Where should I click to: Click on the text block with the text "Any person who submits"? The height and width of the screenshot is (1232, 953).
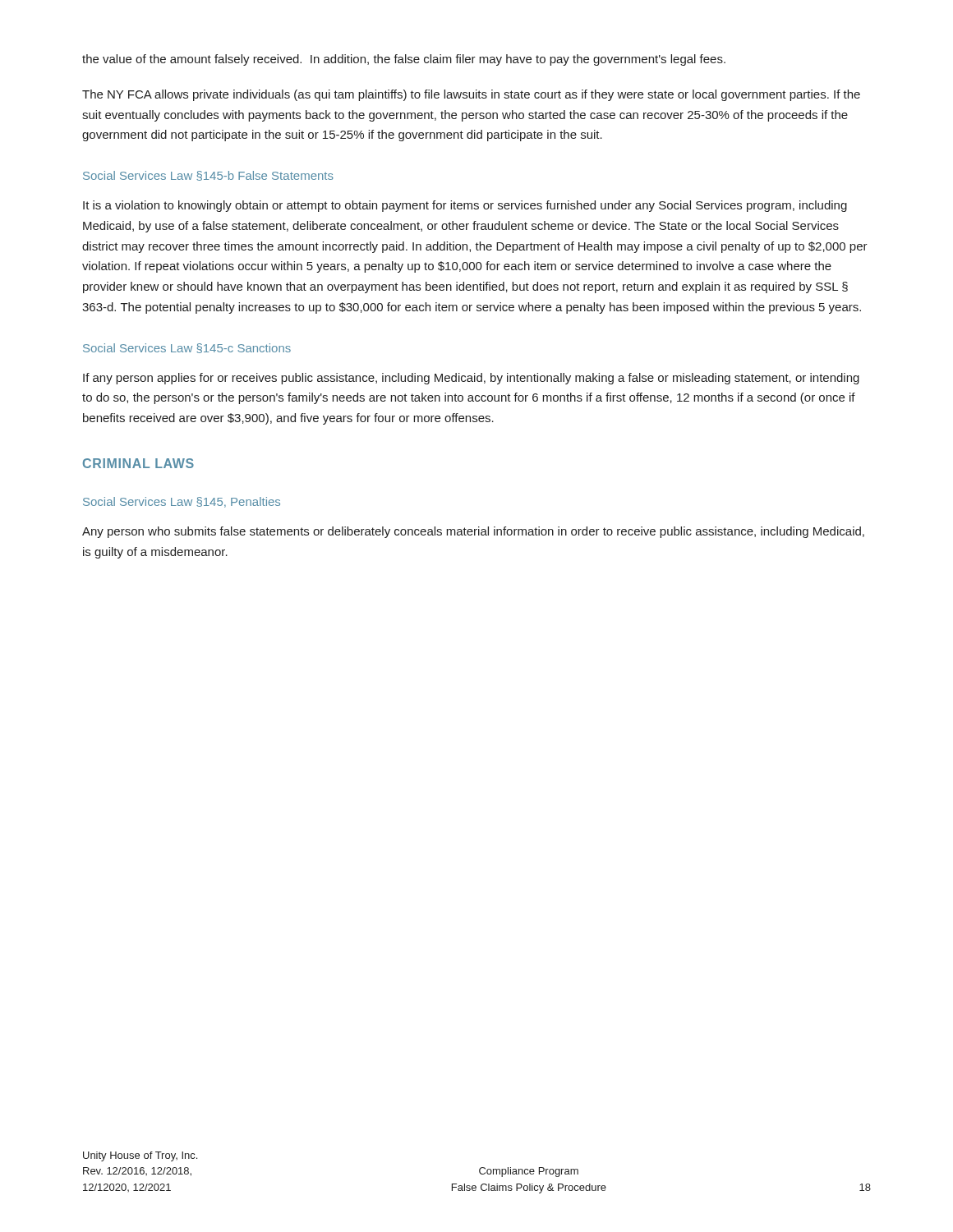(474, 541)
